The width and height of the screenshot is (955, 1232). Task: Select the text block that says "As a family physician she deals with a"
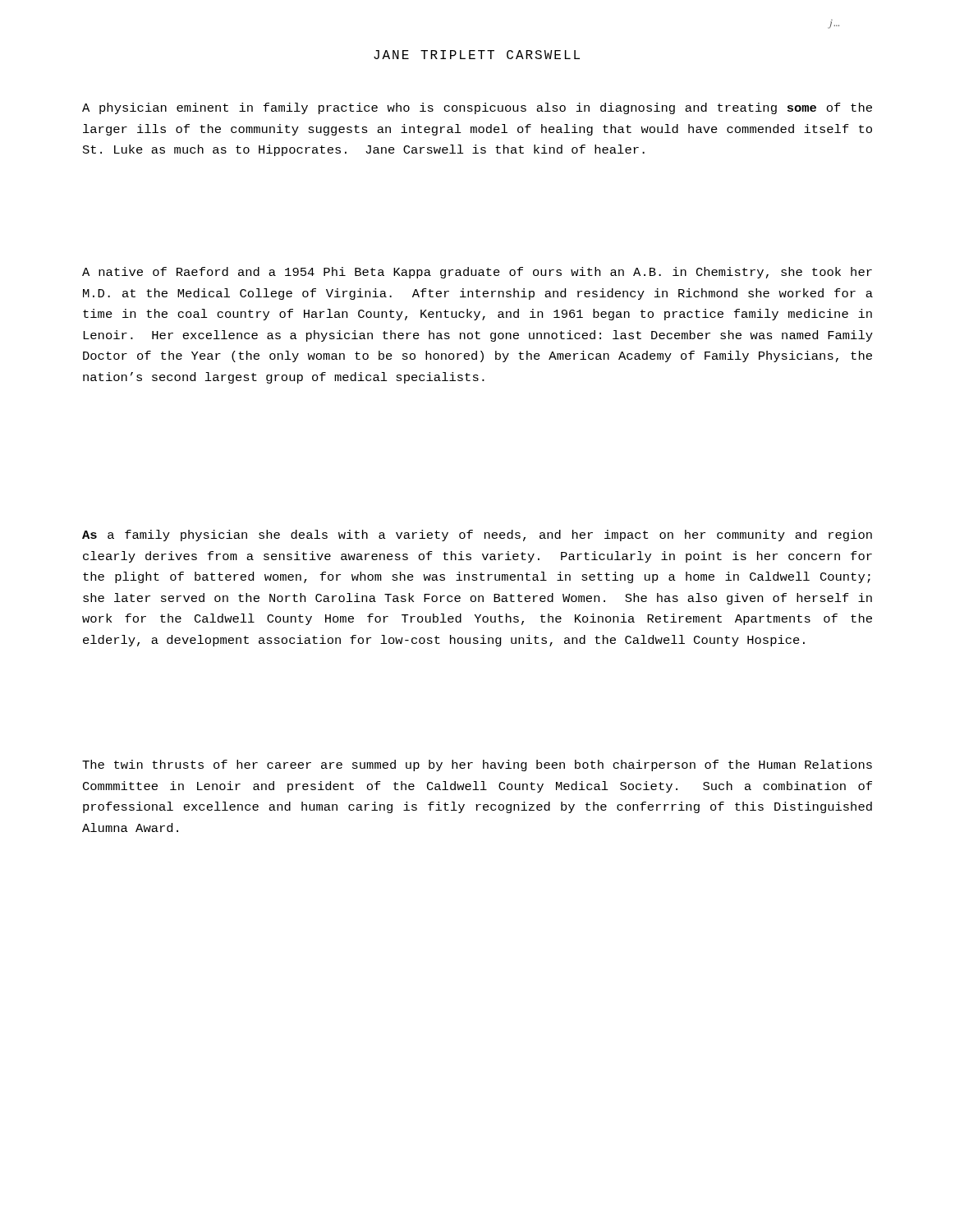coord(478,588)
